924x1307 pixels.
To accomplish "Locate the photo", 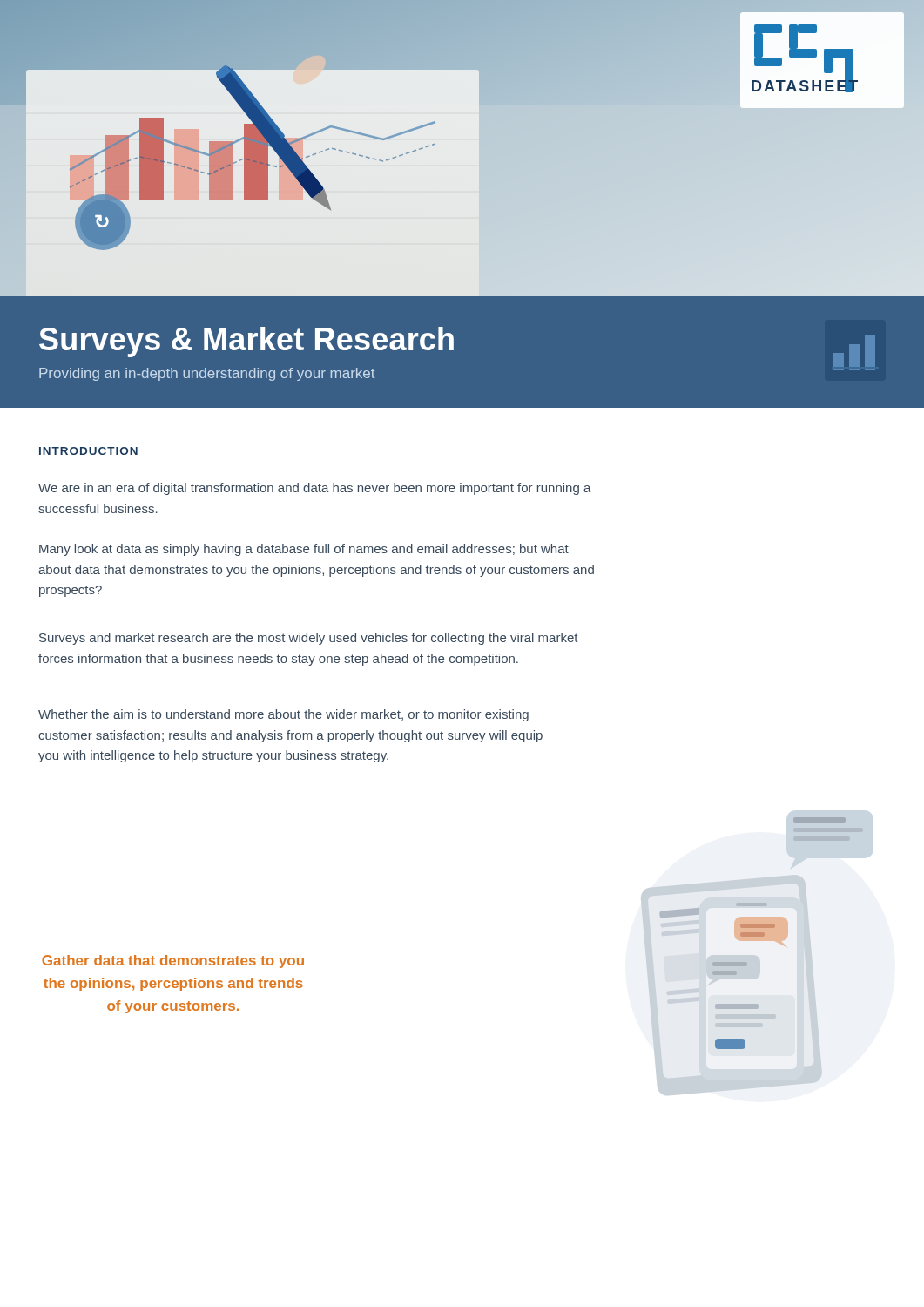I will 462,148.
